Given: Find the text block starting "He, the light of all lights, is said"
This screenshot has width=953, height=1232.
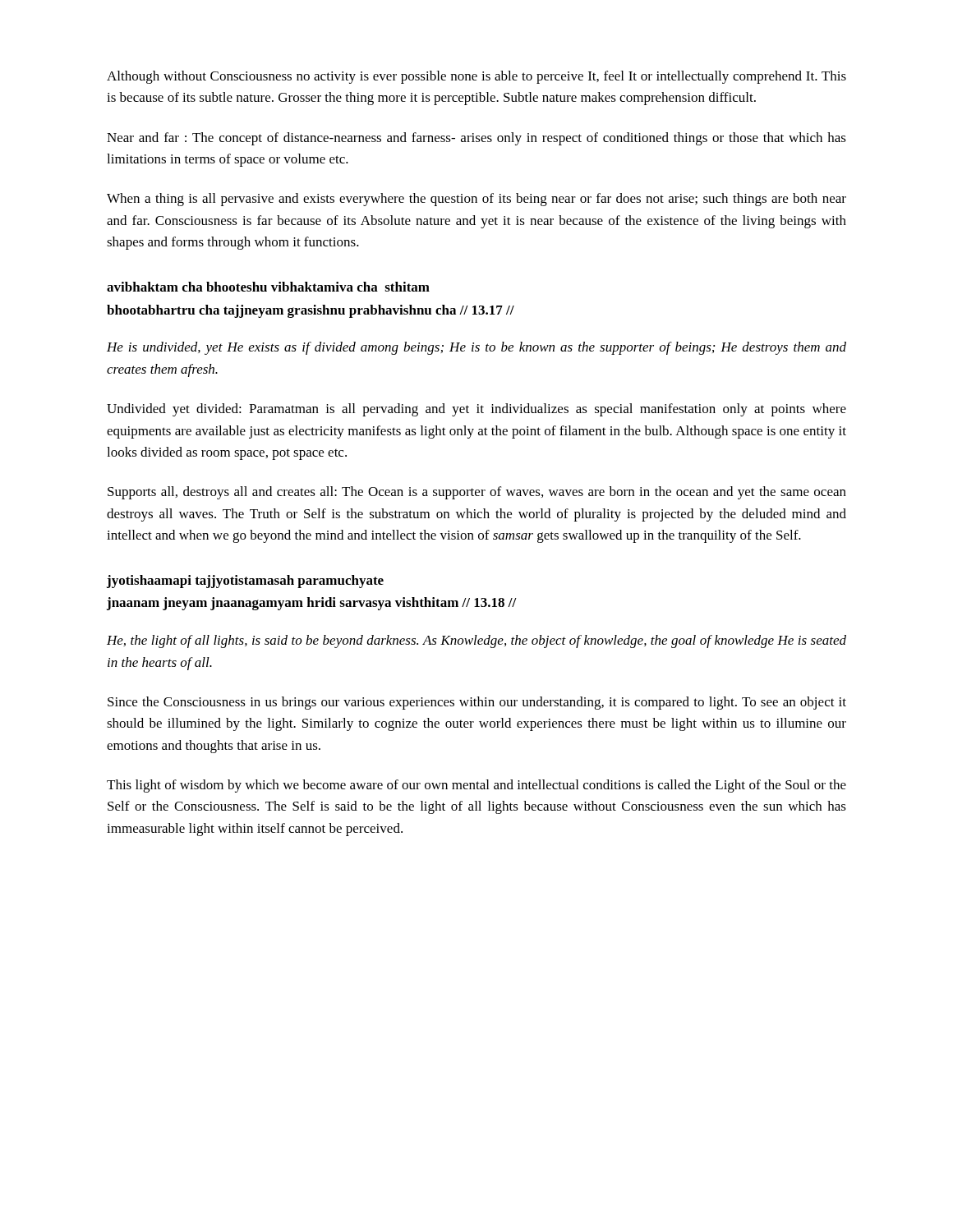Looking at the screenshot, I should (476, 651).
